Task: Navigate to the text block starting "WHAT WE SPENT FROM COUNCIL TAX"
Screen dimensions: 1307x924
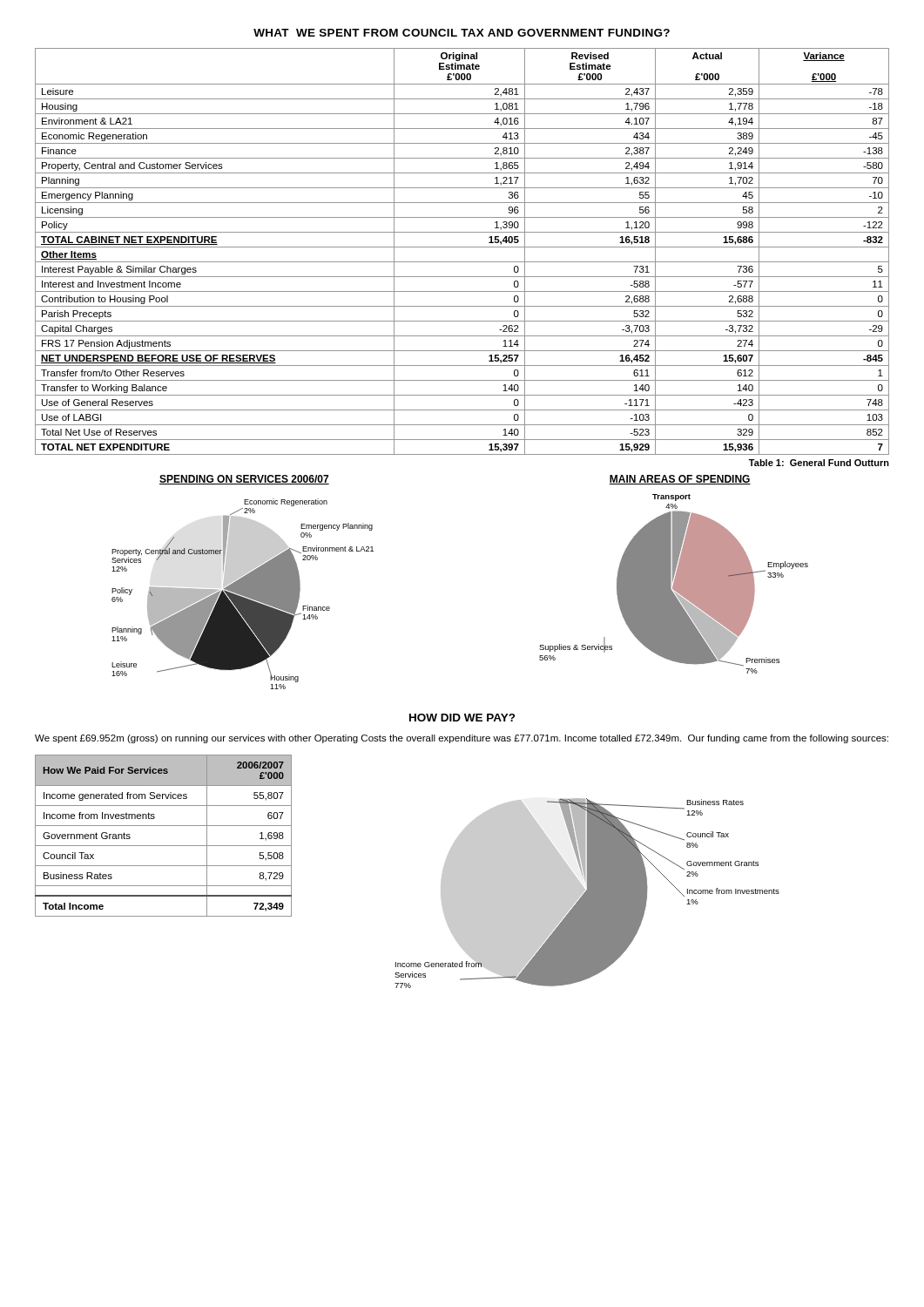Action: click(x=462, y=33)
